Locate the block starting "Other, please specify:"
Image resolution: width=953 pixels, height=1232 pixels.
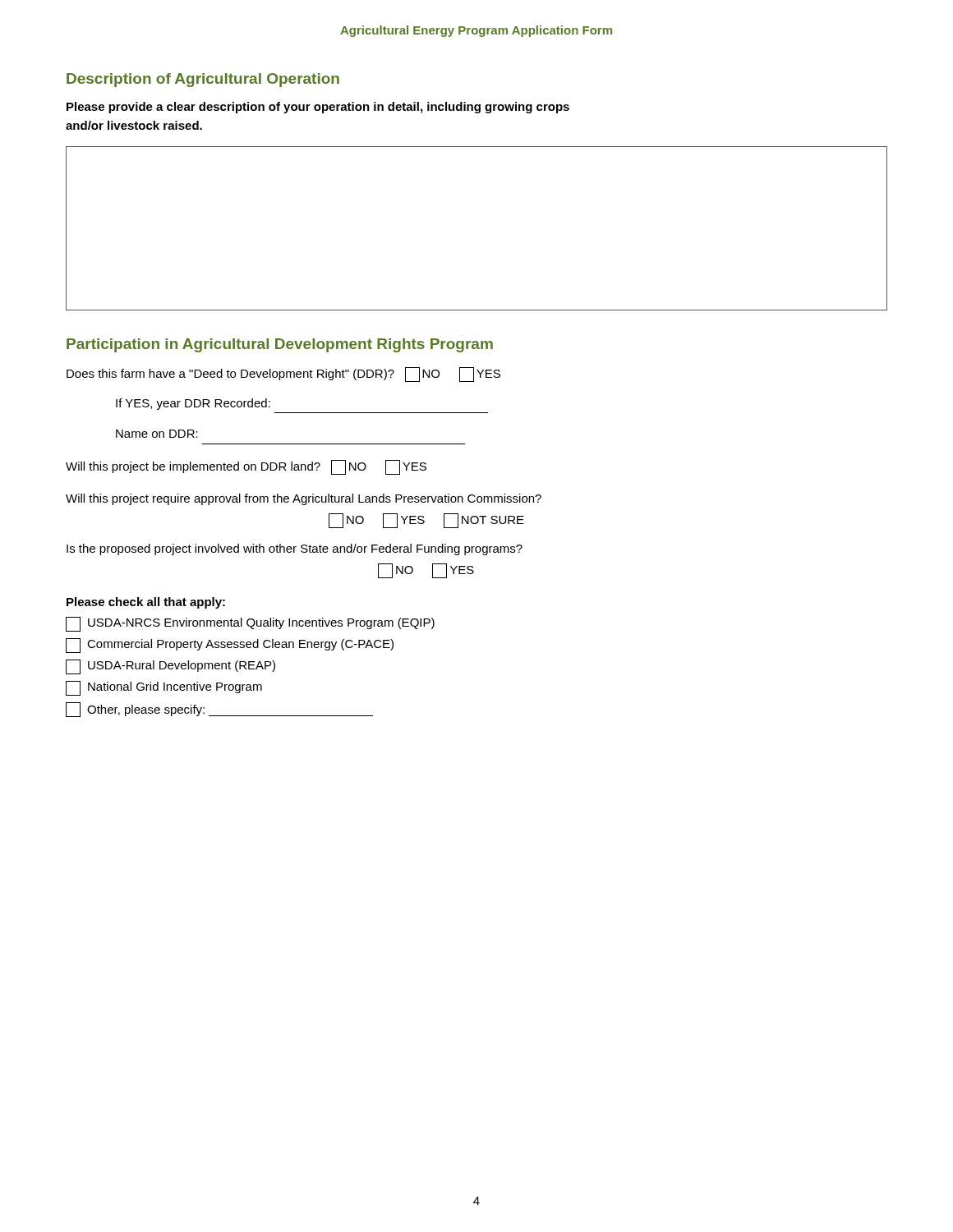pos(220,709)
